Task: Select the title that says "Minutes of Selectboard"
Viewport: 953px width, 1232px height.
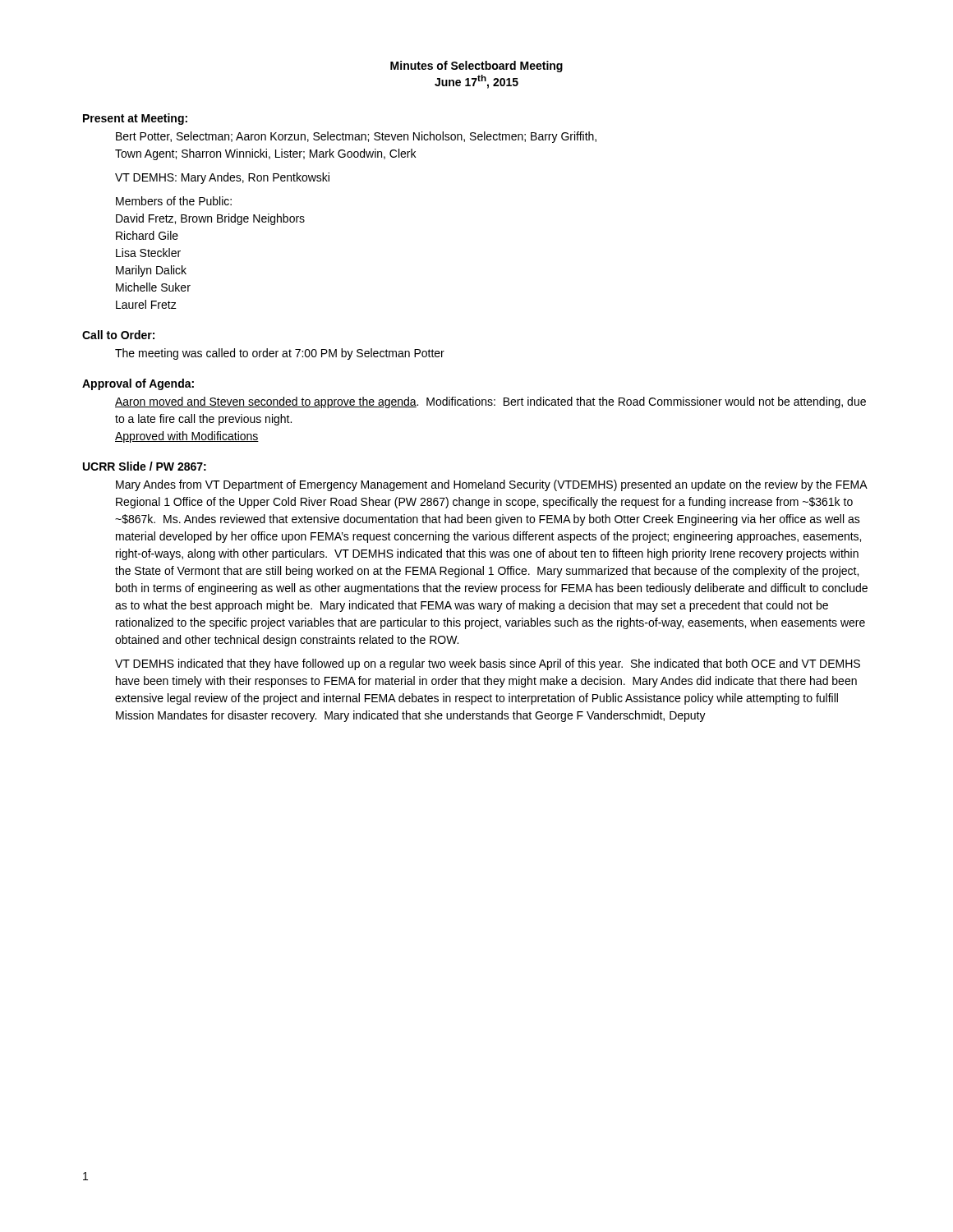Action: [476, 74]
